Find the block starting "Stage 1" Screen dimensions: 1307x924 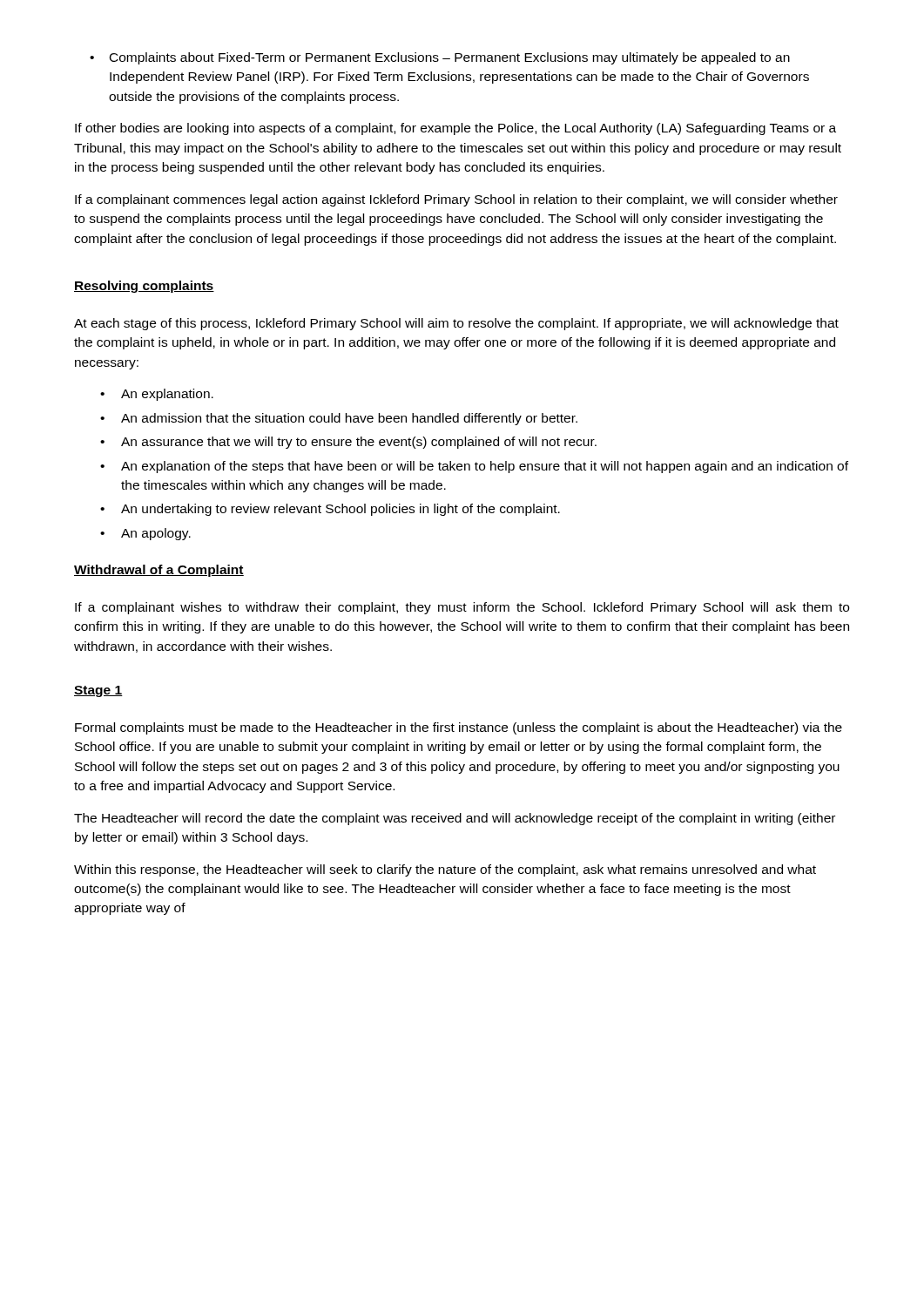pos(98,690)
